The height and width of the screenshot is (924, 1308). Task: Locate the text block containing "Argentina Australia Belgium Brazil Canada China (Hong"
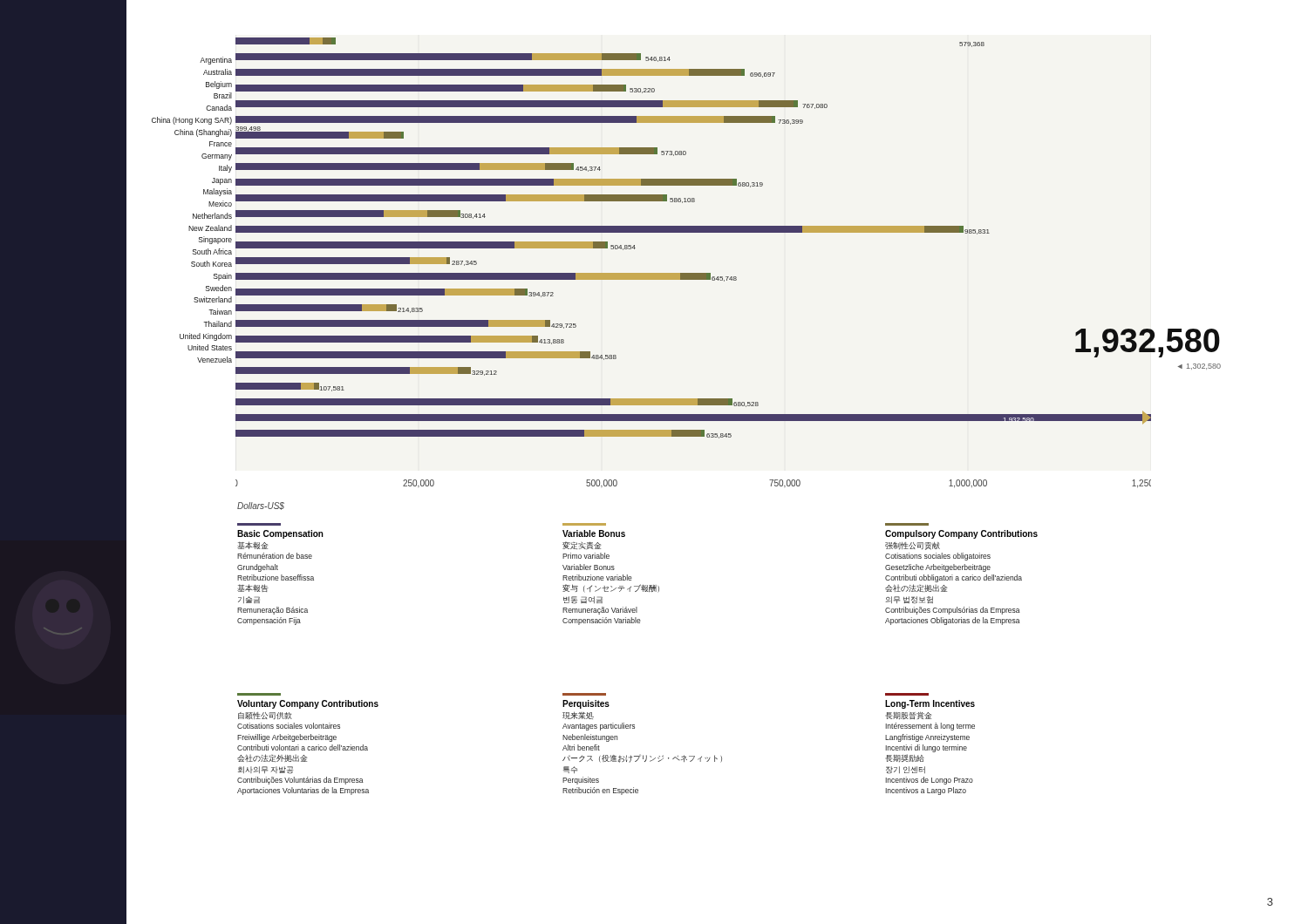point(181,211)
